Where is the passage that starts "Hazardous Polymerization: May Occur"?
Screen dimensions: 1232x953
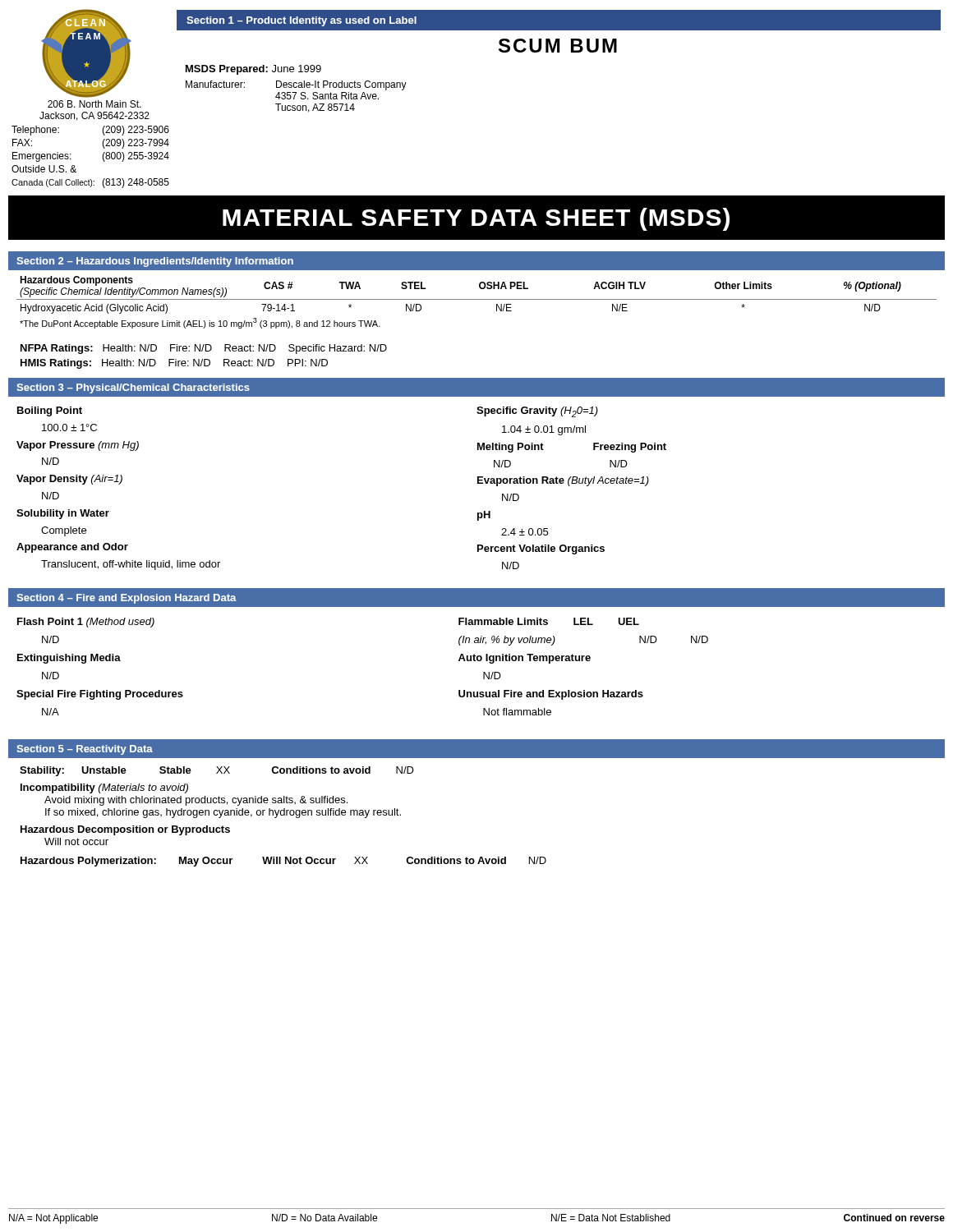coord(283,860)
